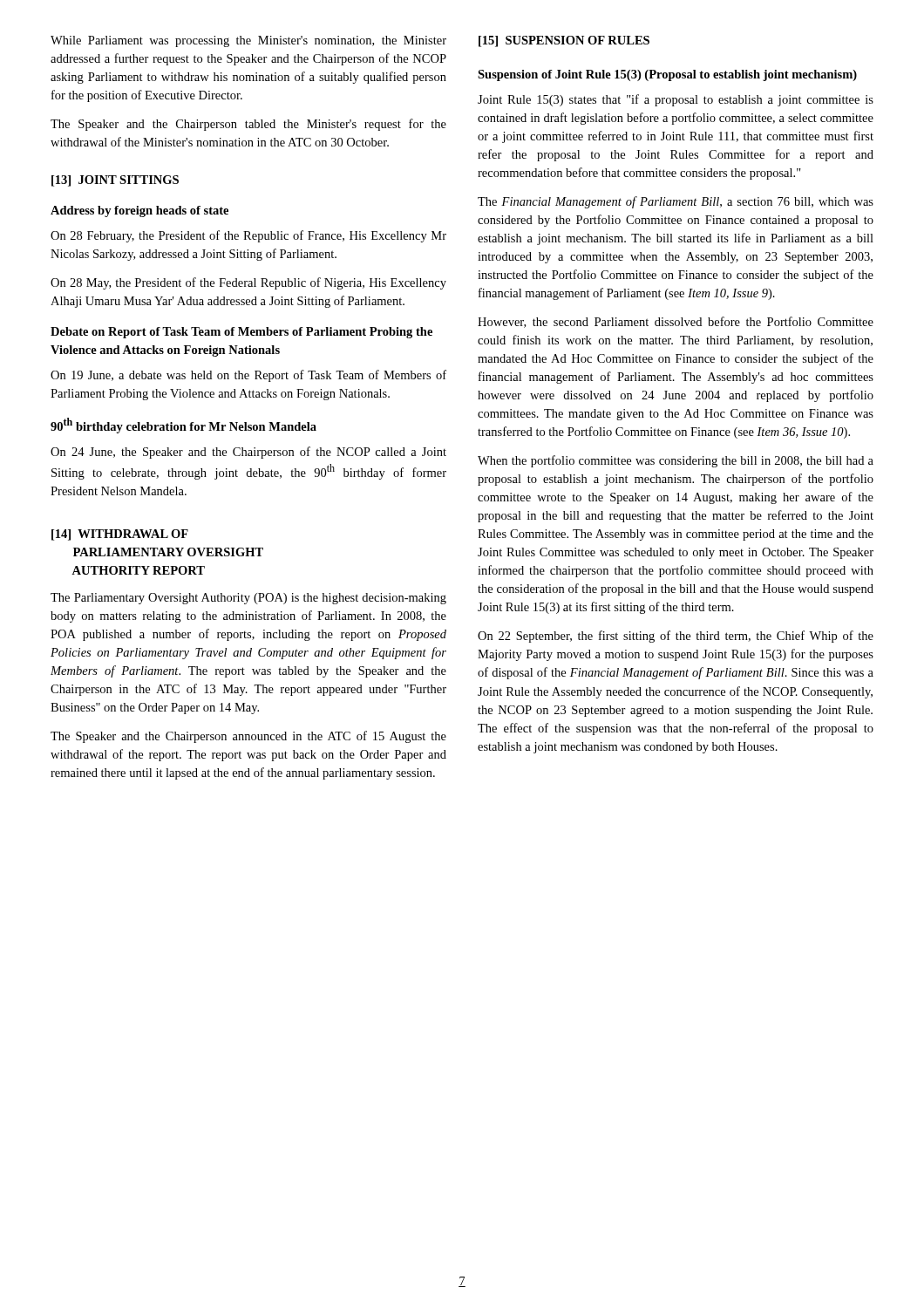This screenshot has width=924, height=1308.
Task: Select the section header that says "Address by foreign heads of state"
Action: pyautogui.click(x=140, y=210)
